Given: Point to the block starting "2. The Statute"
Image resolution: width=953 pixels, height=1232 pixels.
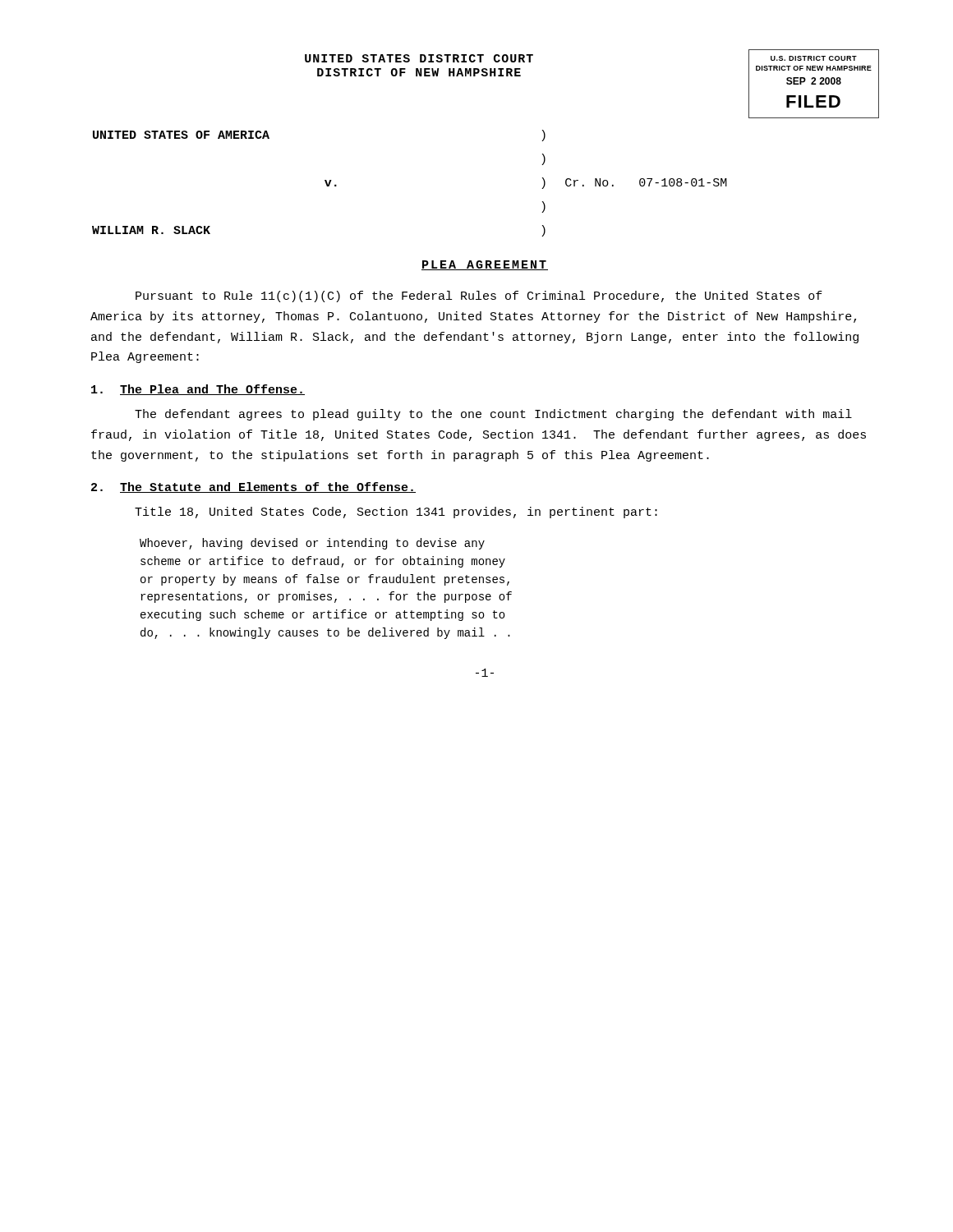Looking at the screenshot, I should click(x=253, y=489).
